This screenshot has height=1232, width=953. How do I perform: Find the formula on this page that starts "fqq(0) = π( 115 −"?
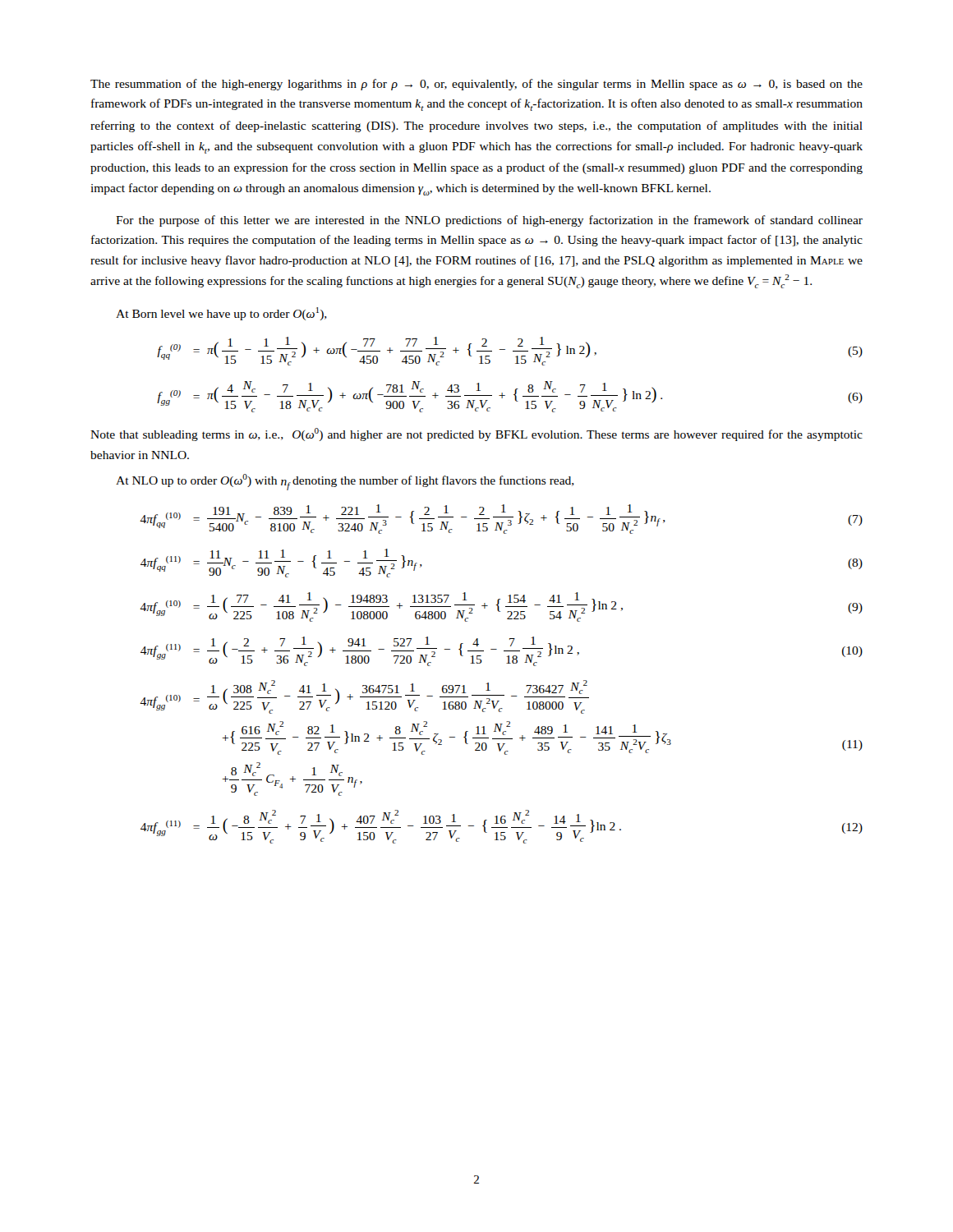click(476, 351)
